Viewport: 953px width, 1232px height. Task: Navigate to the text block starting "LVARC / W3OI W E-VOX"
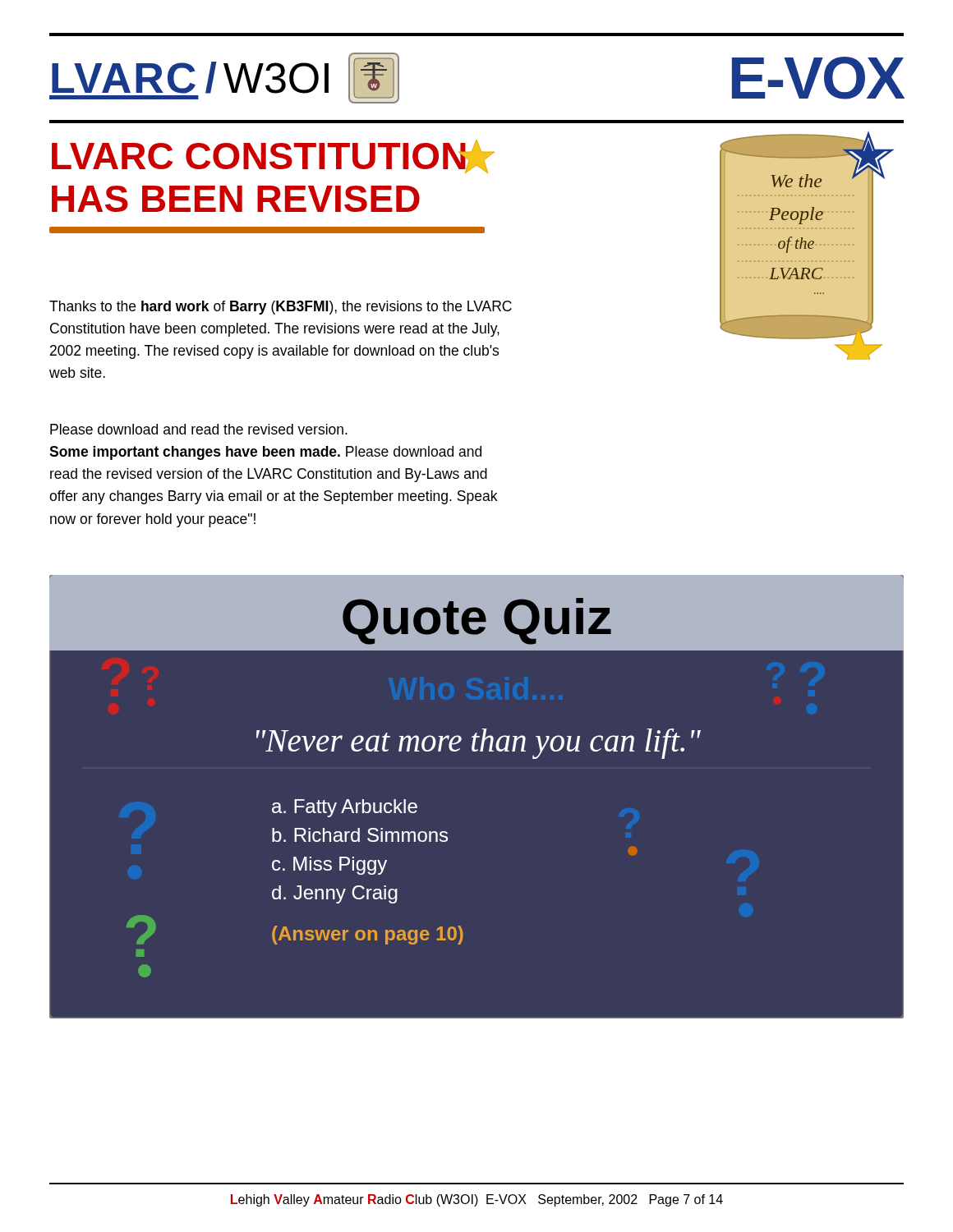point(211,78)
